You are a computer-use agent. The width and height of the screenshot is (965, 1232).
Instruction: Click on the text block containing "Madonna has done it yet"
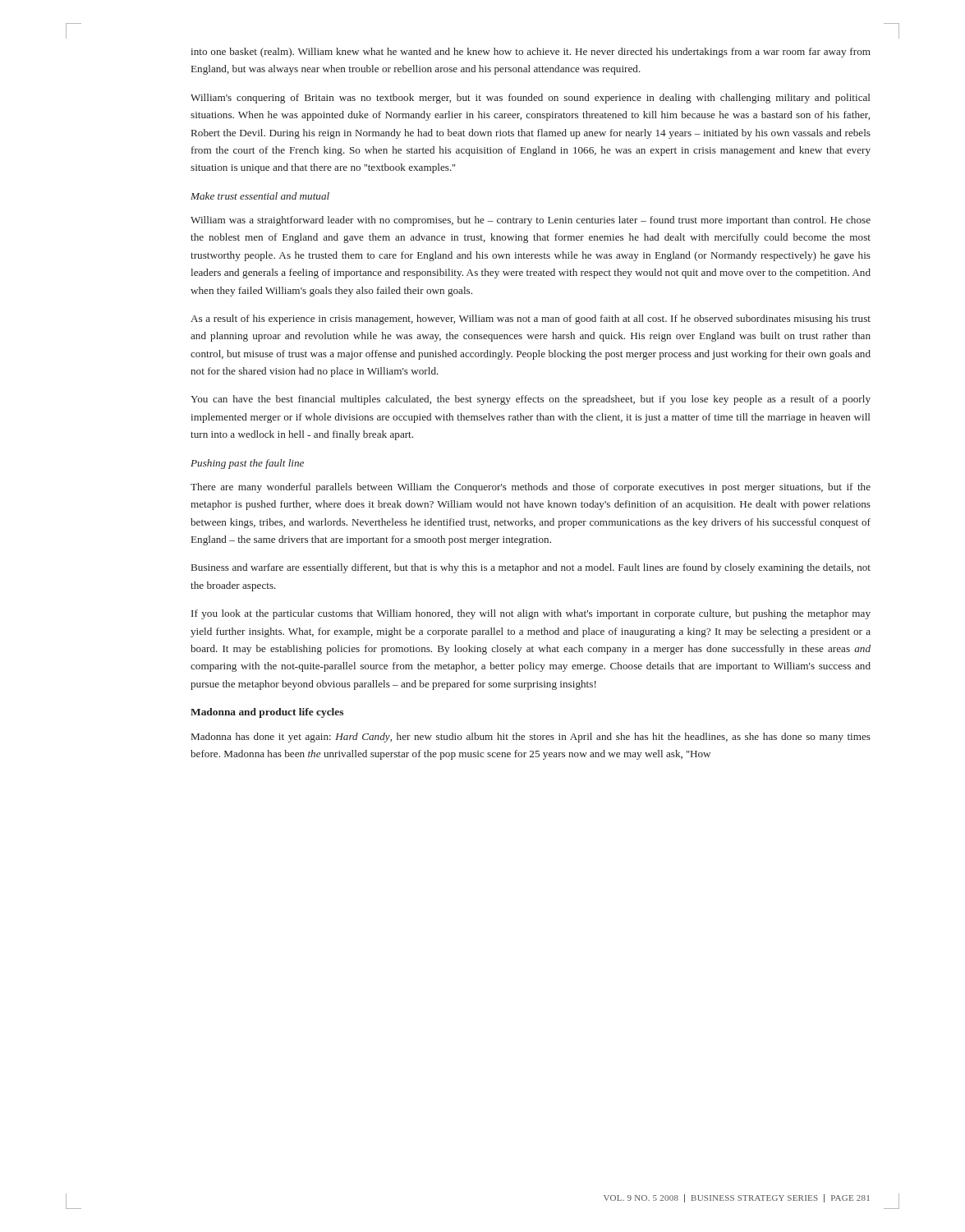[531, 745]
